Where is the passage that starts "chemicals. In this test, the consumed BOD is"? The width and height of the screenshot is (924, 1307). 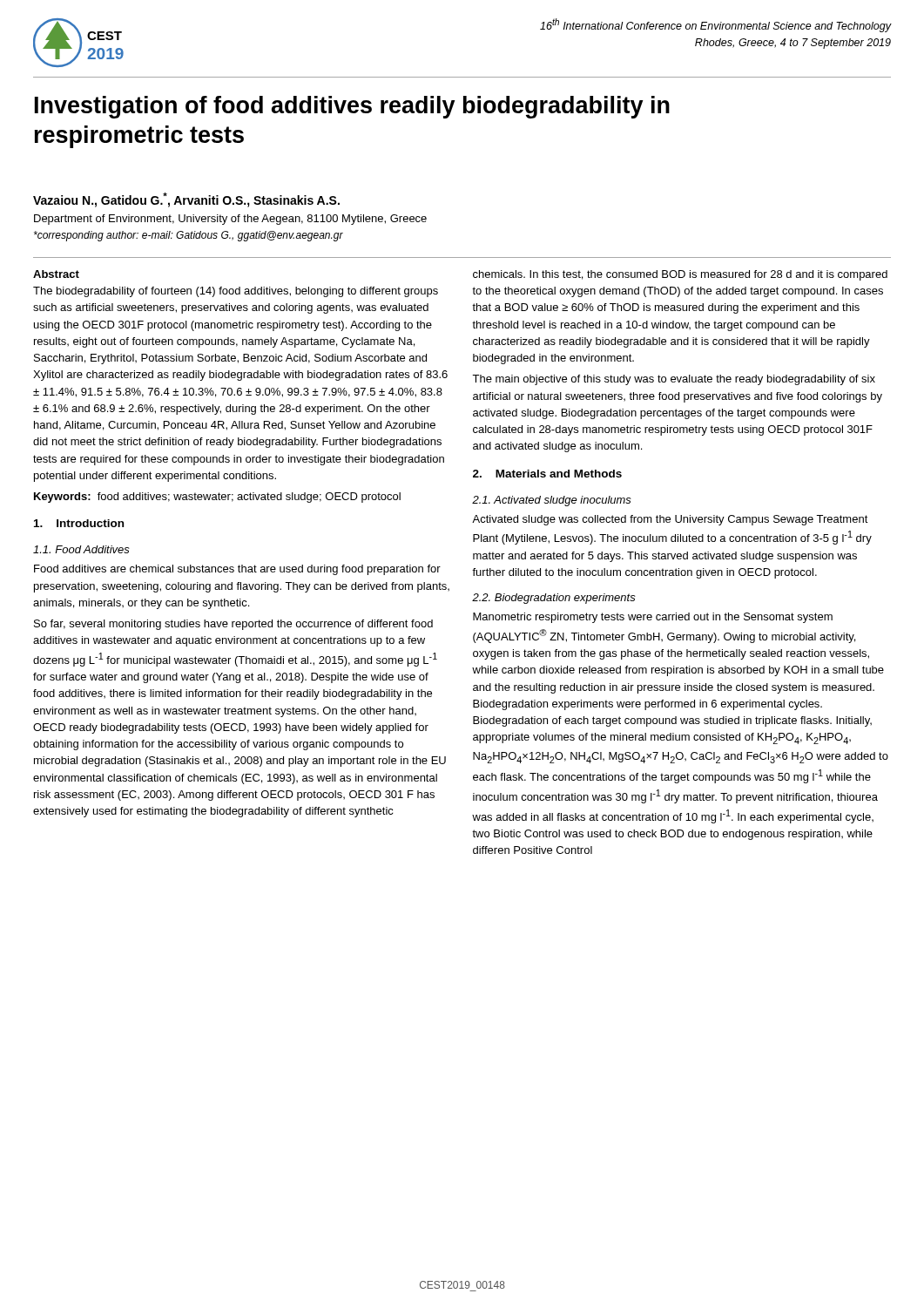680,275
